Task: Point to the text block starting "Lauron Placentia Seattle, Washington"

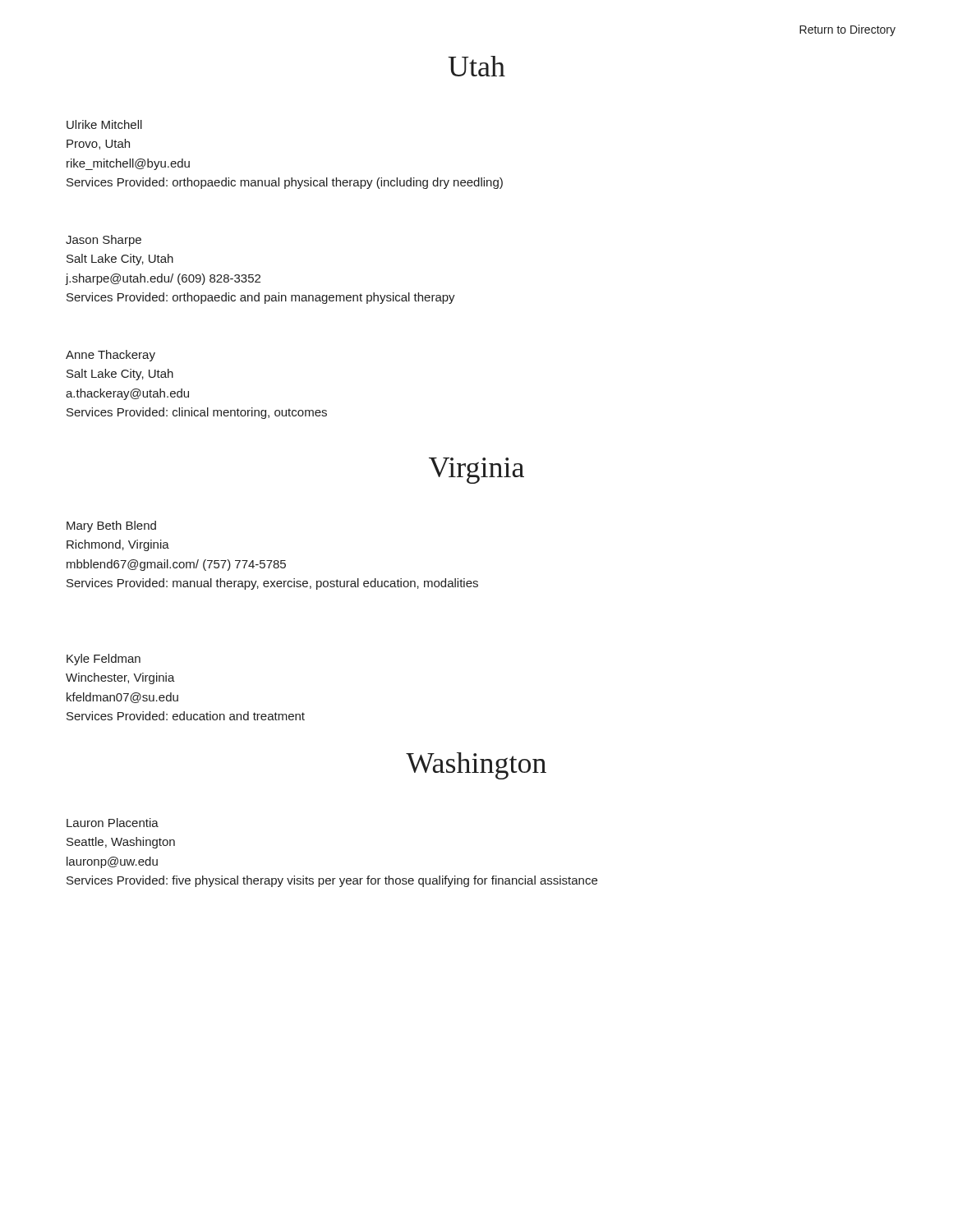Action: (x=113, y=823)
